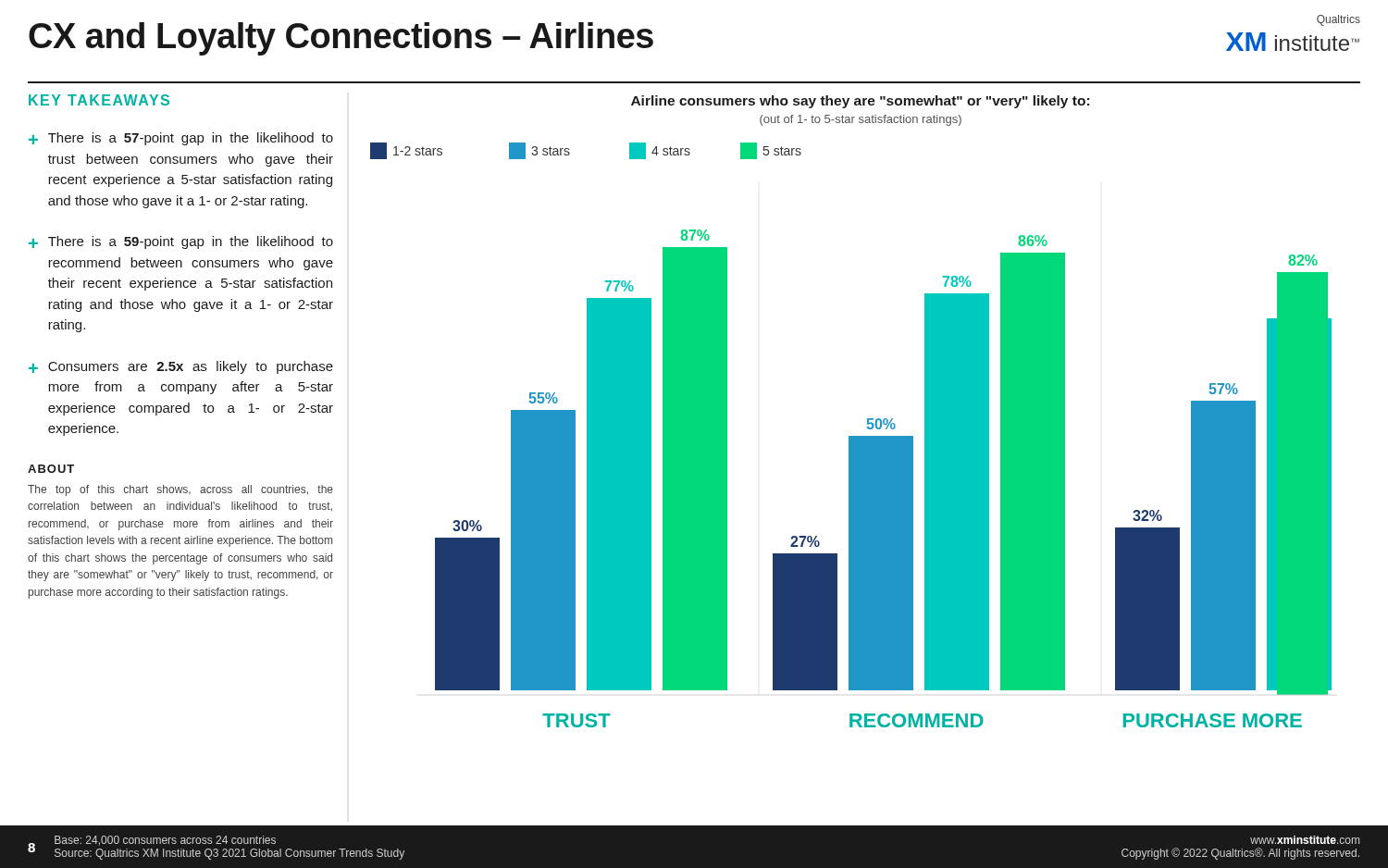Find the list item with the text "+ There is a 59-point gap in"
The height and width of the screenshot is (868, 1388).
pyautogui.click(x=180, y=283)
